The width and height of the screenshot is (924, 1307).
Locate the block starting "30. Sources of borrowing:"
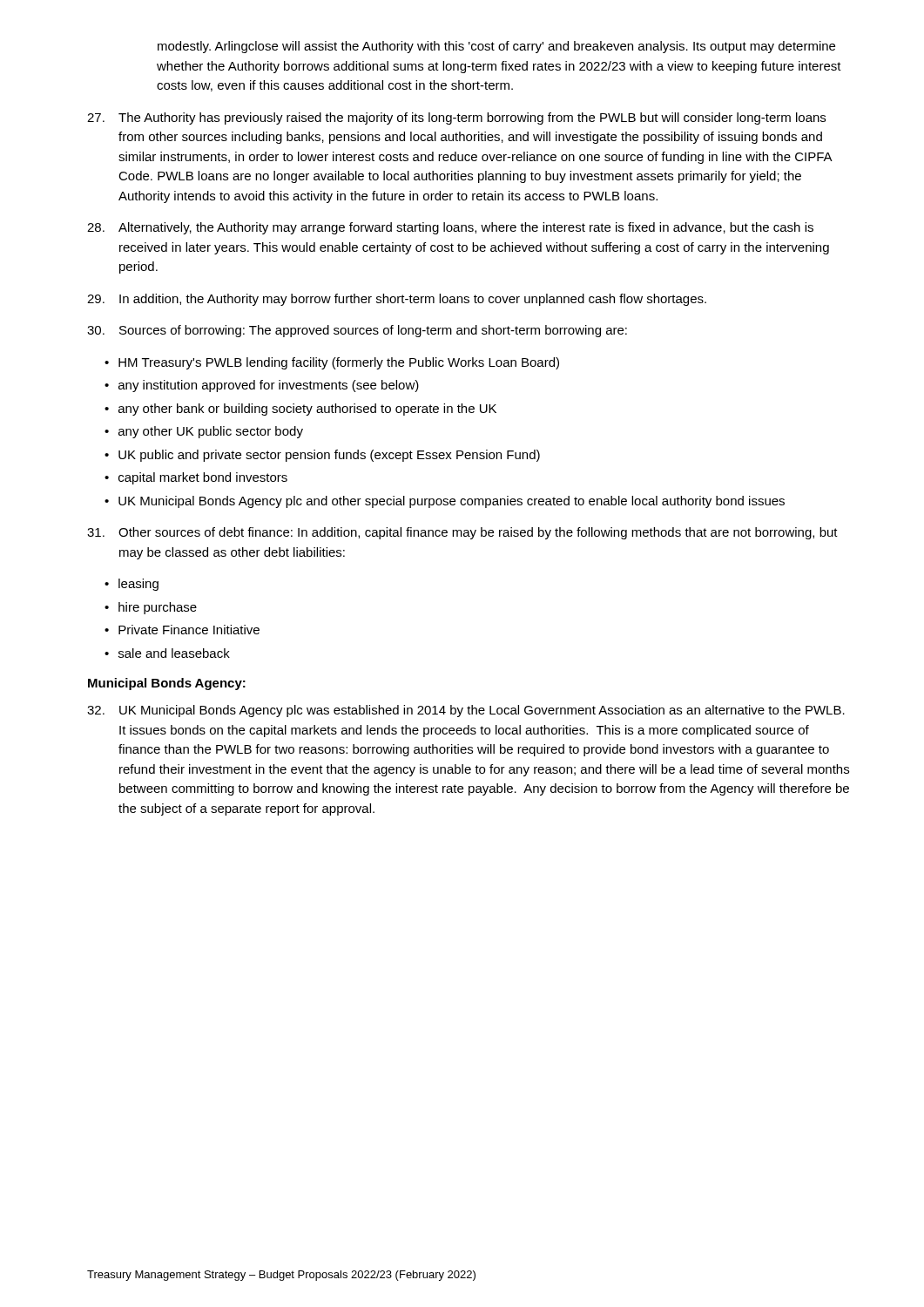point(471,330)
